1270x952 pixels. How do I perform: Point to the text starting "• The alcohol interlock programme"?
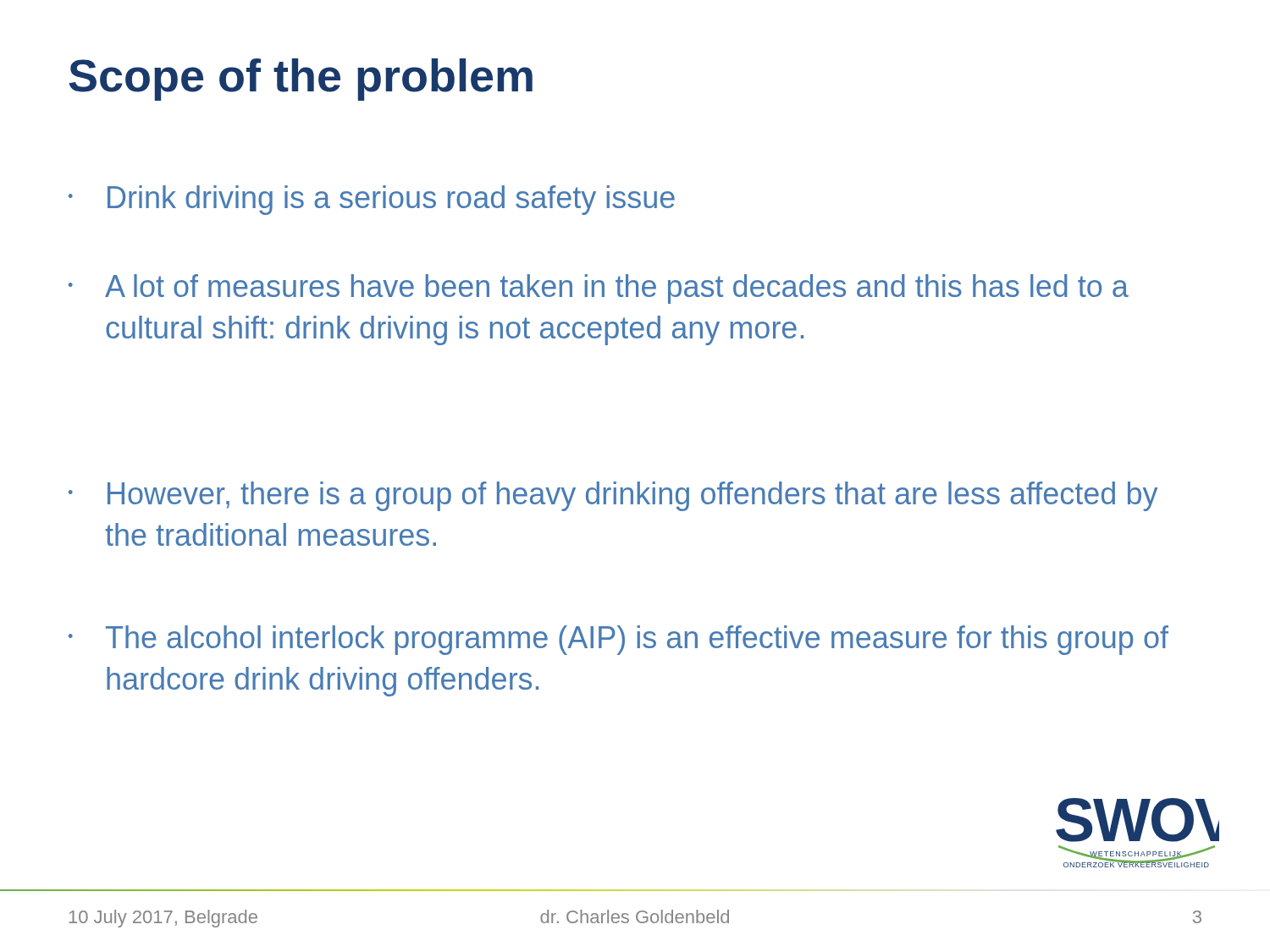pos(626,659)
